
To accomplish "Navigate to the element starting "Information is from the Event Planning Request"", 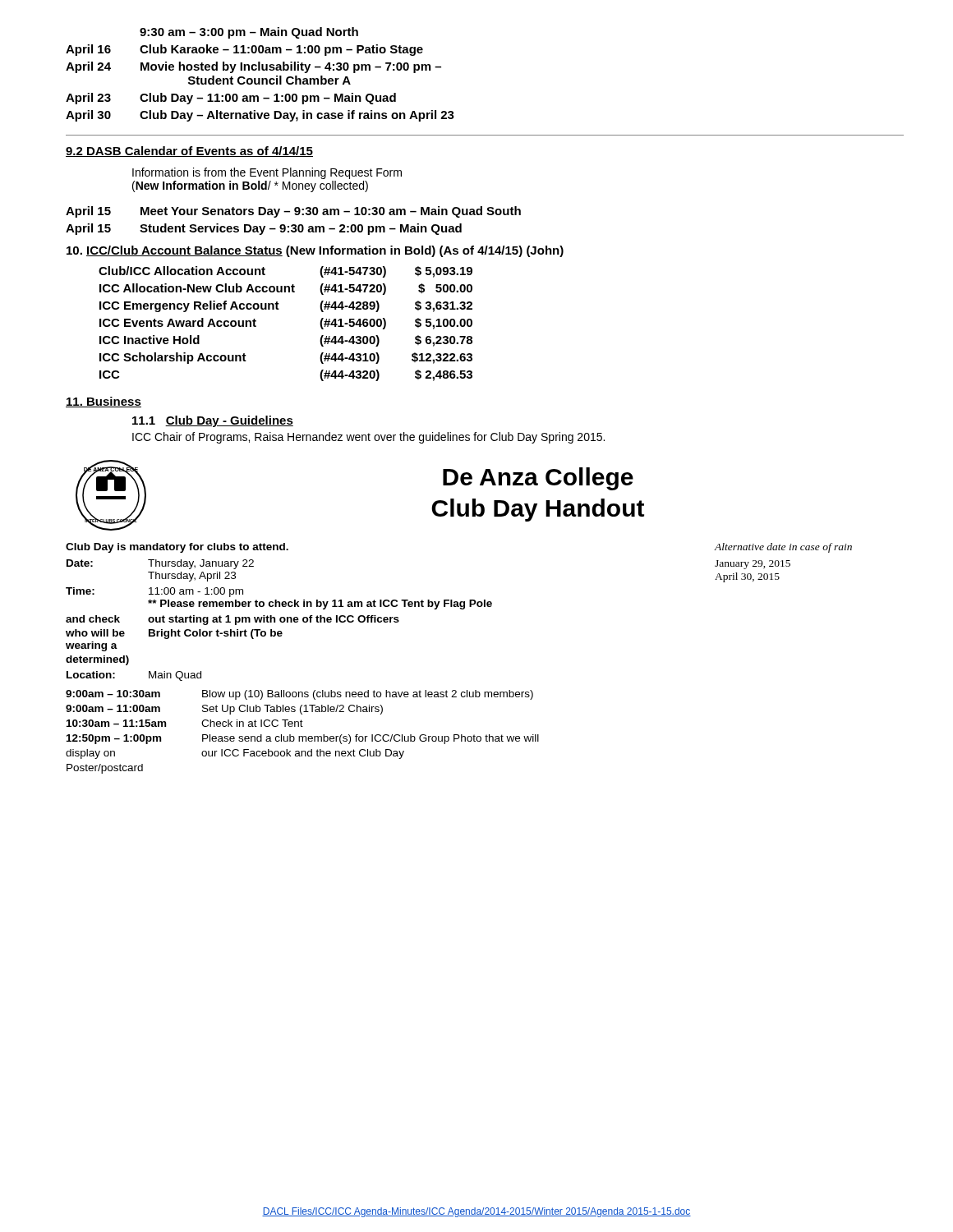I will 267,179.
